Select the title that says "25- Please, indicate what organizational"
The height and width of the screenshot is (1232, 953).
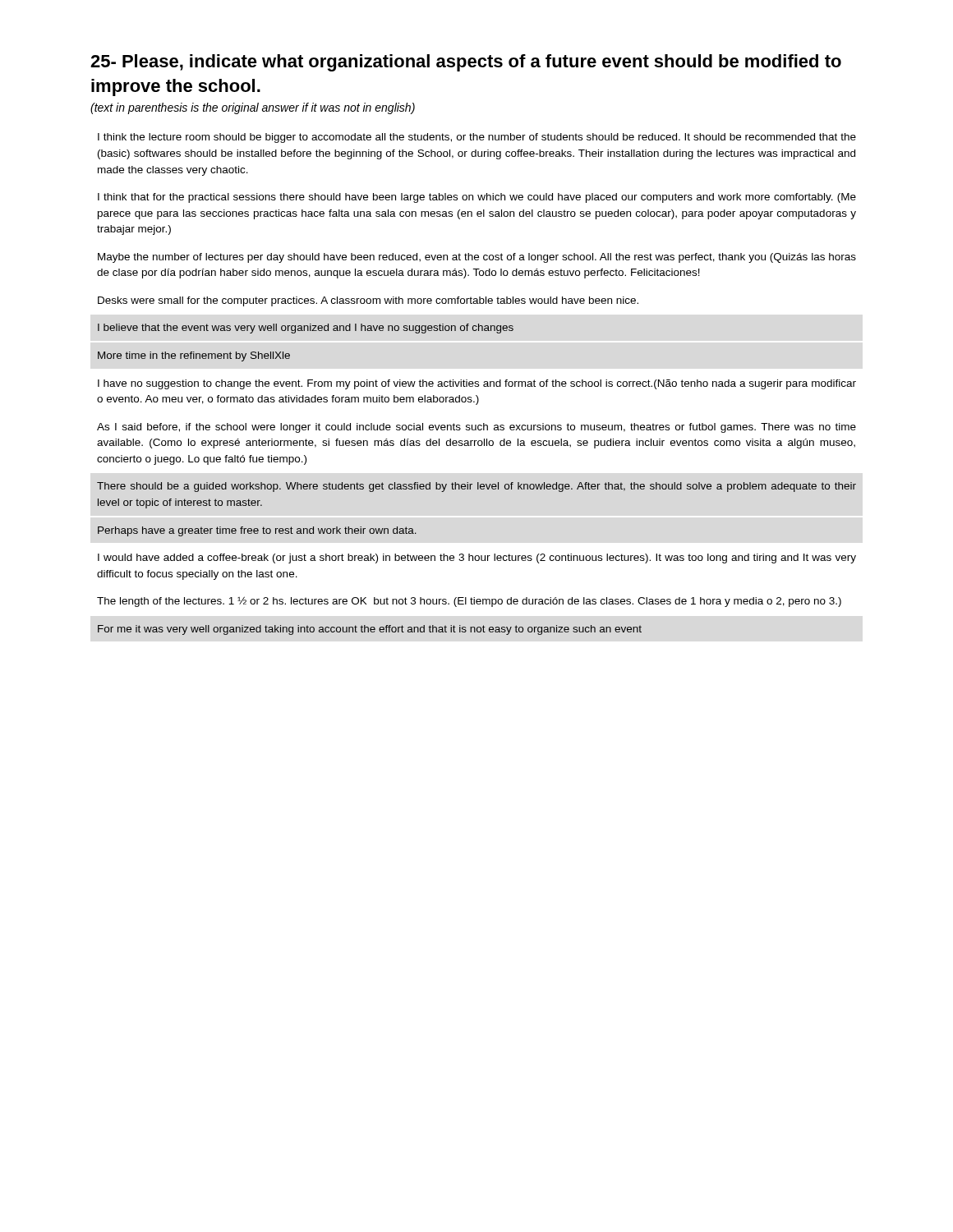pyautogui.click(x=466, y=73)
